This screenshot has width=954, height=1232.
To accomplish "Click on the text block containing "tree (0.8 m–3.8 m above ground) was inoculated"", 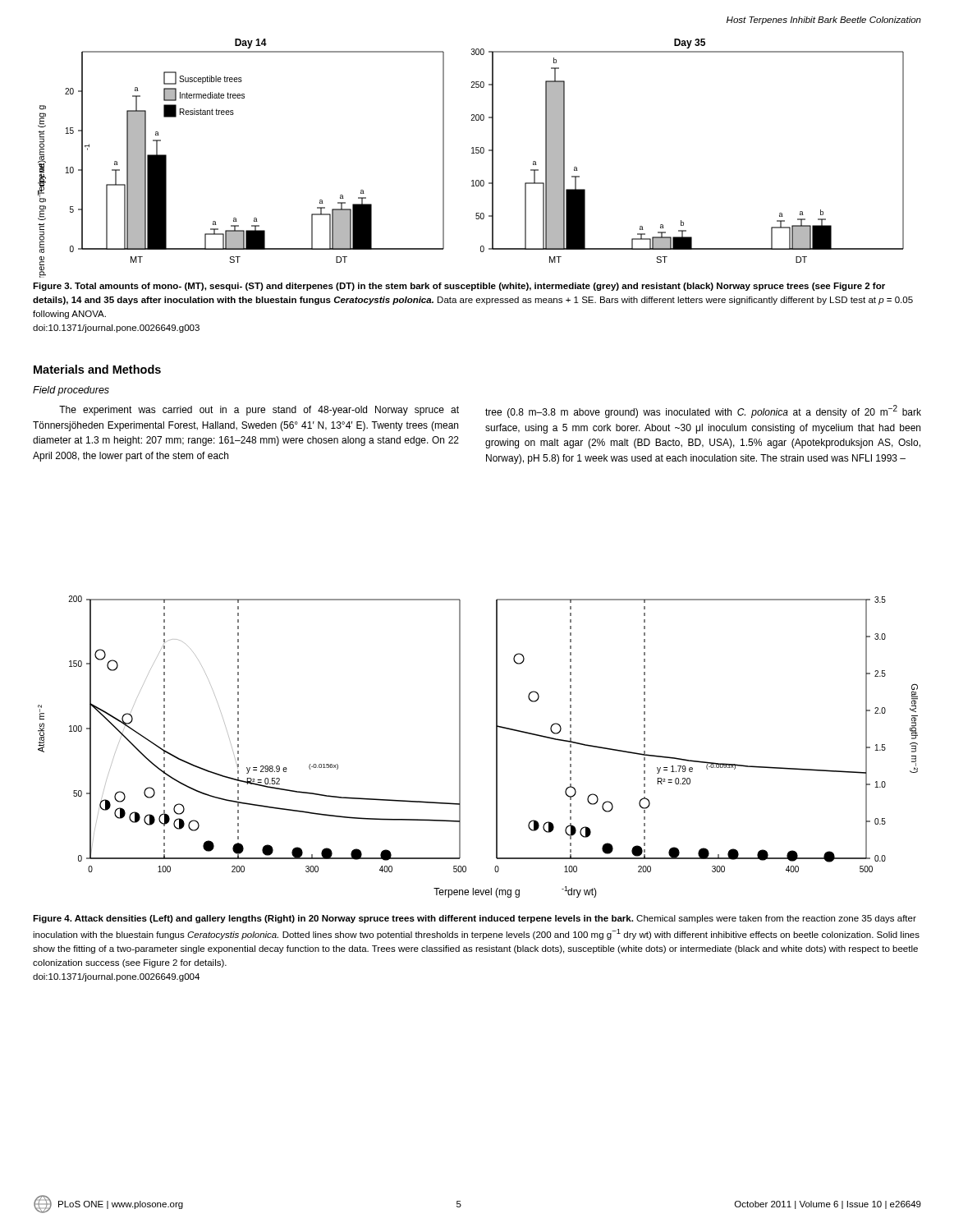I will (x=703, y=434).
